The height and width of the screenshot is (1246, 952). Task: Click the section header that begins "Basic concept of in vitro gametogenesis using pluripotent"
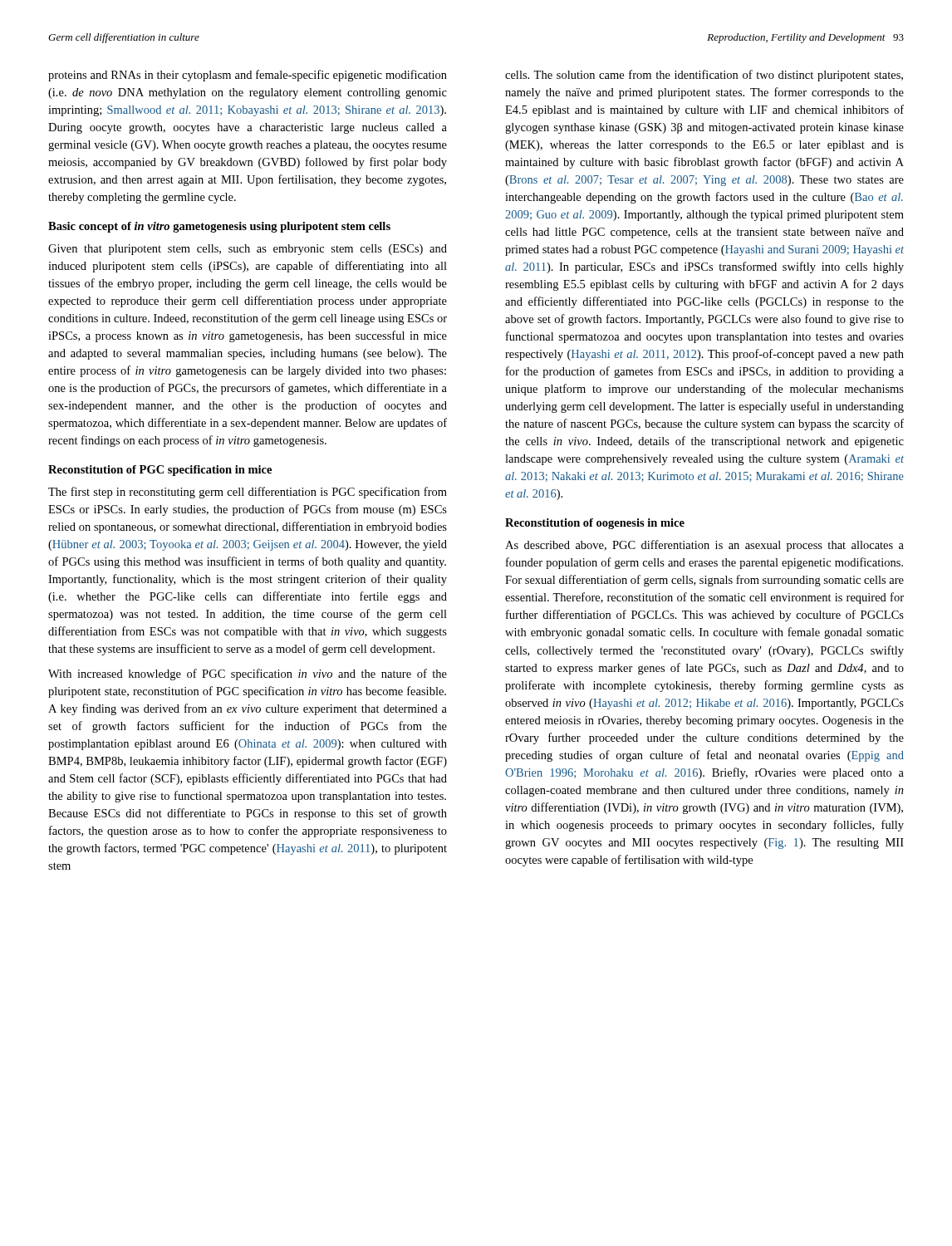219,226
